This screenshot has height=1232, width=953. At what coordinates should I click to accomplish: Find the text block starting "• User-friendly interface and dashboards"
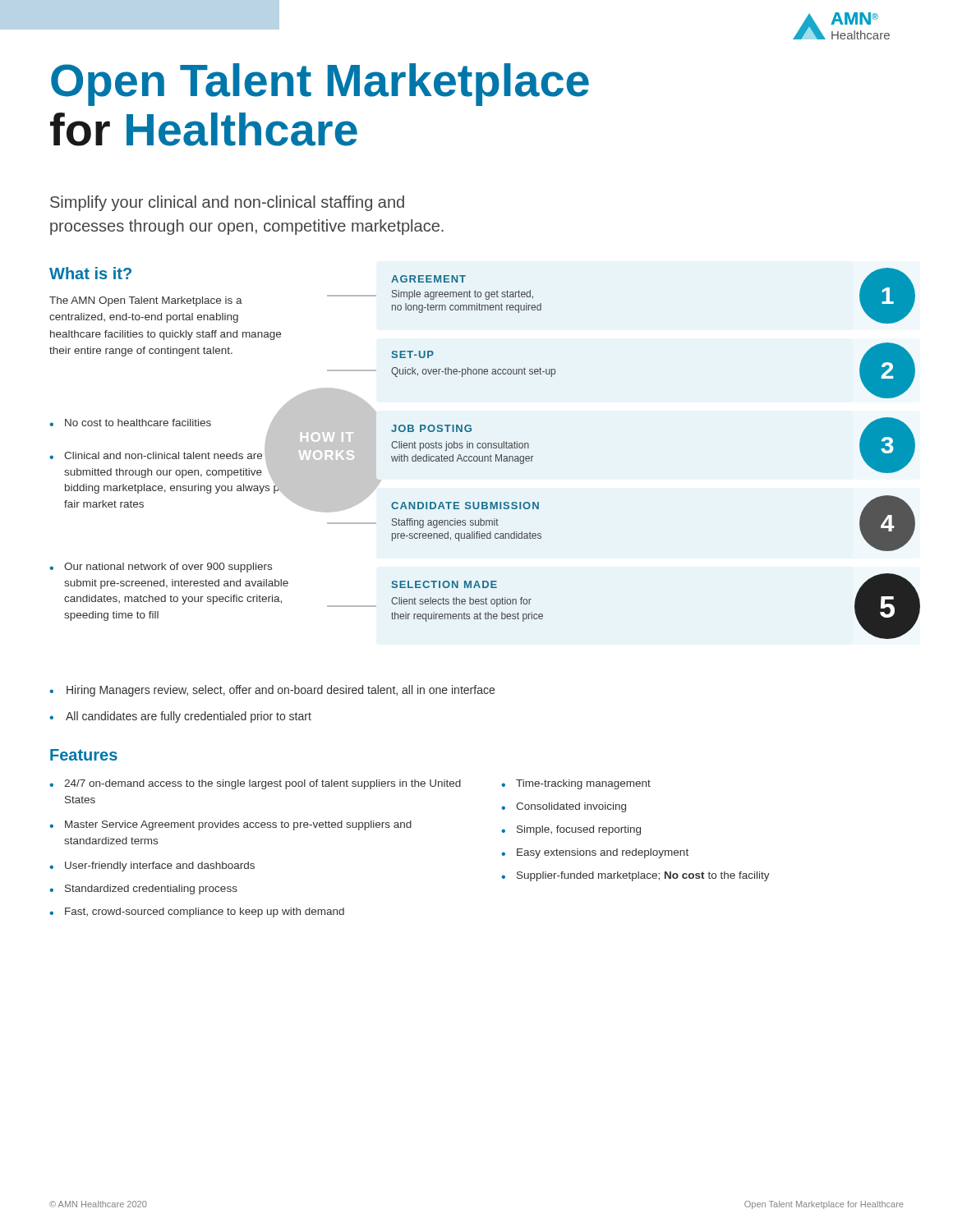[x=152, y=865]
